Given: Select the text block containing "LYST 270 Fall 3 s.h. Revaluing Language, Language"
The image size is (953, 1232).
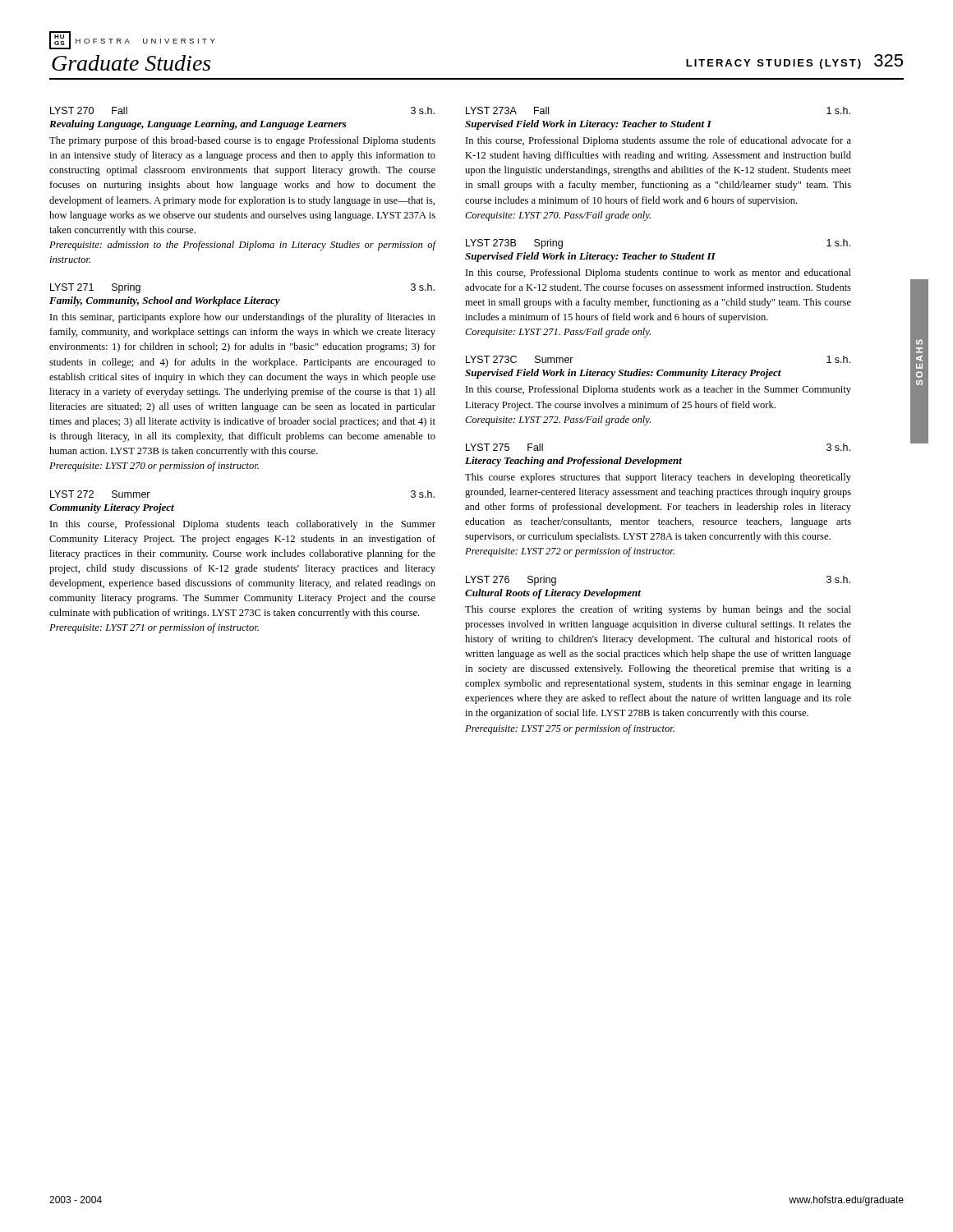Looking at the screenshot, I should tap(242, 186).
